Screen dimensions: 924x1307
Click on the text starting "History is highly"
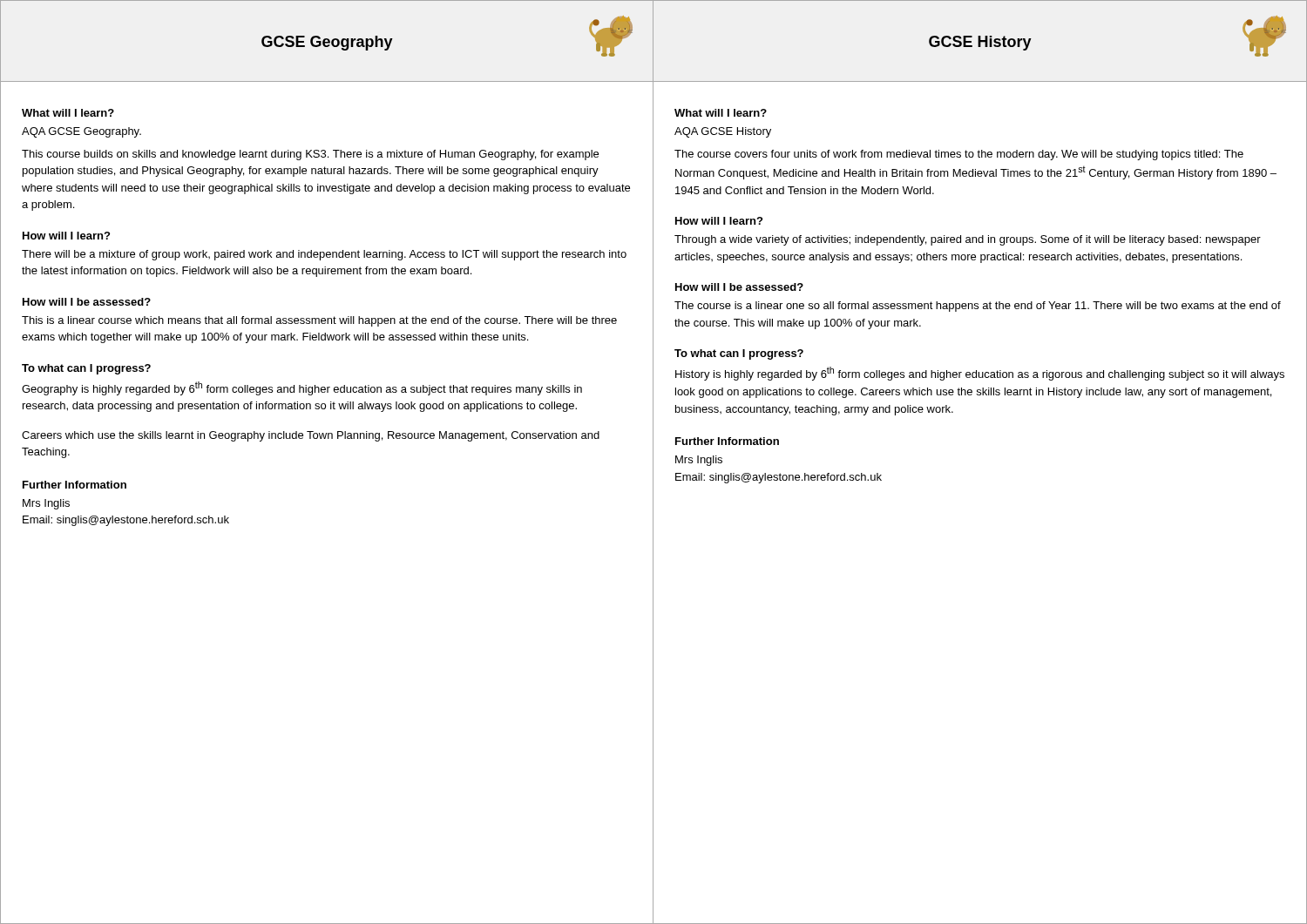click(980, 390)
